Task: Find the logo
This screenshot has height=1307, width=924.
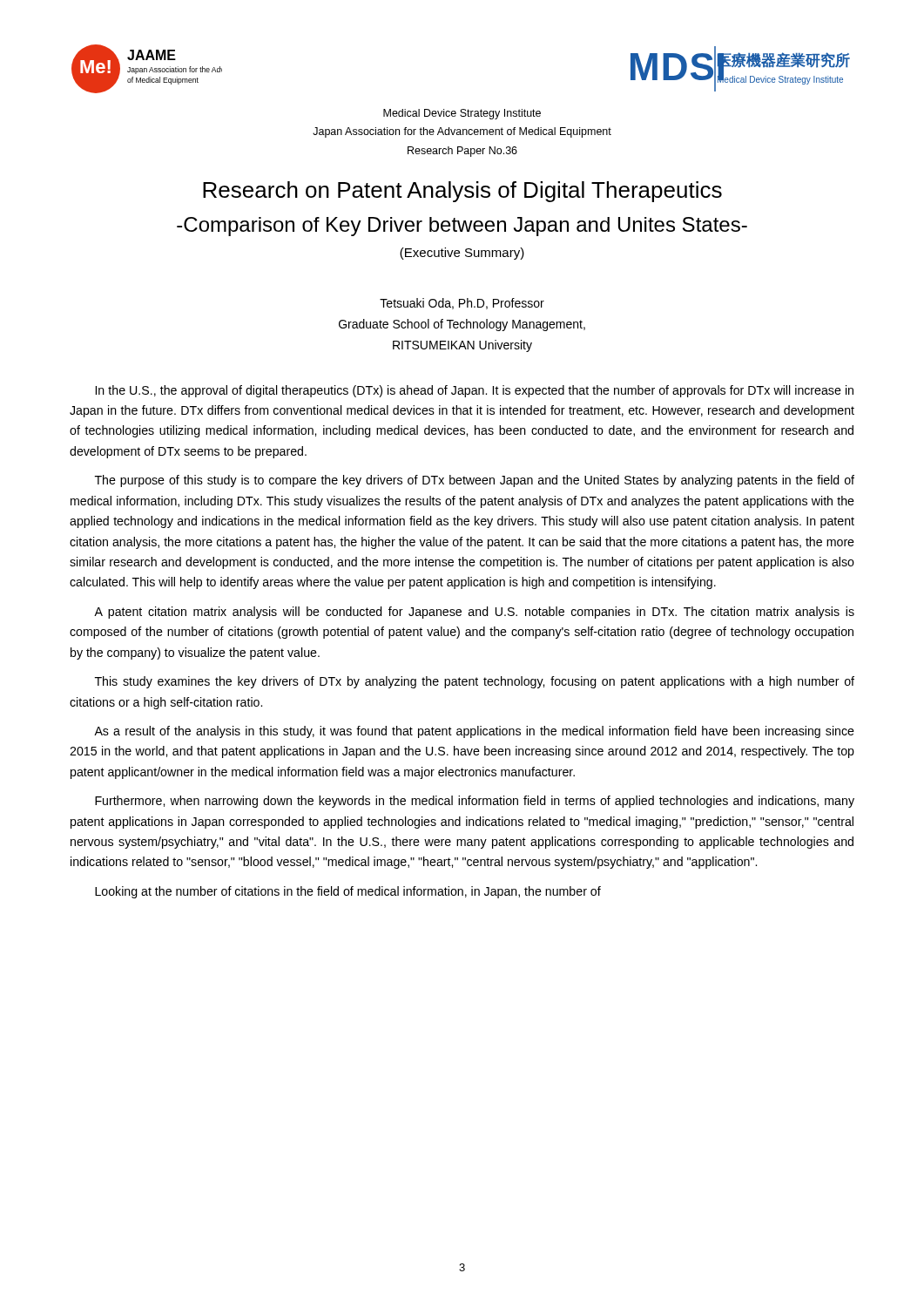Action: click(741, 69)
